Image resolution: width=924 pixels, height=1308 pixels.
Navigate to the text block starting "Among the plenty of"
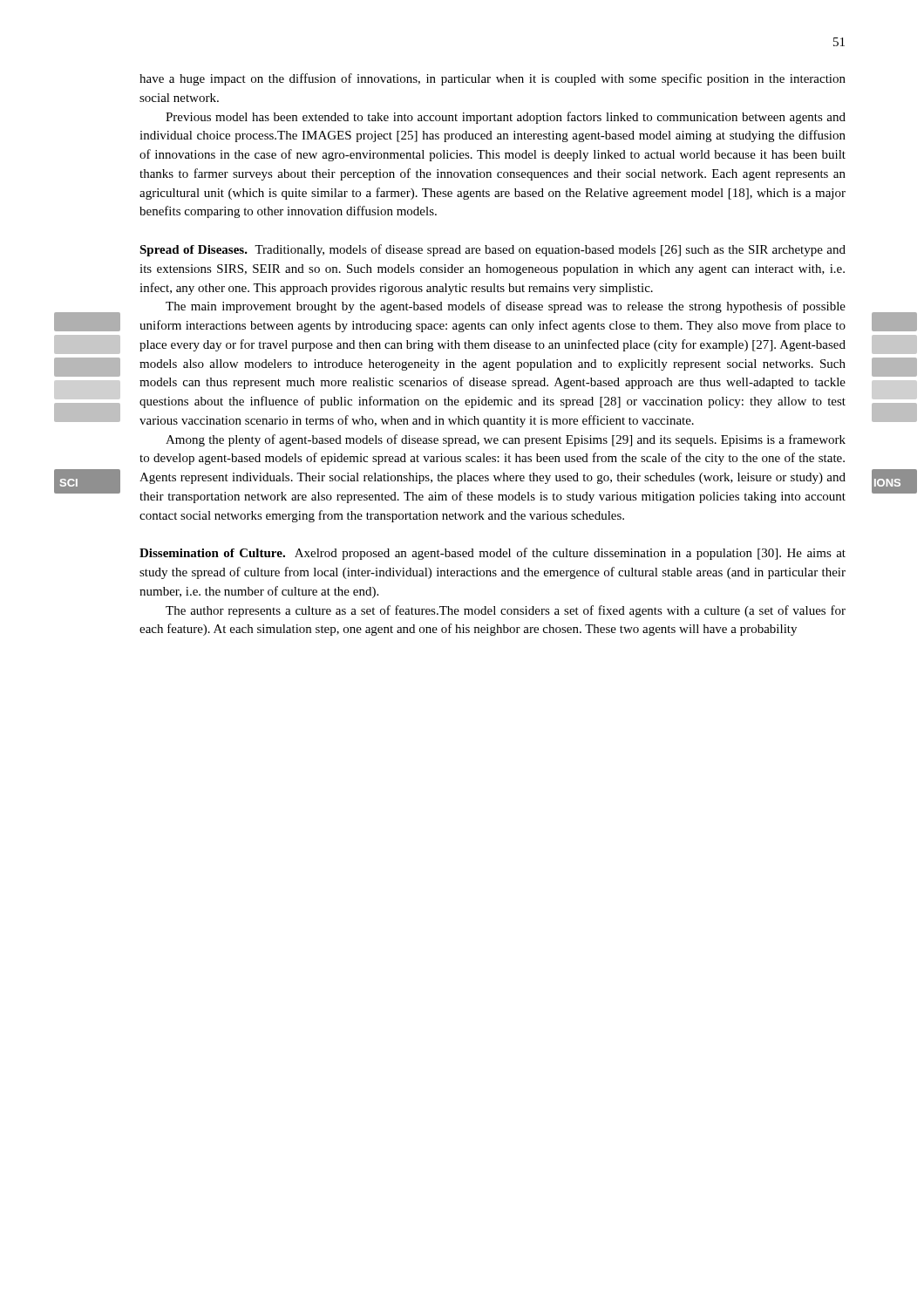[492, 477]
